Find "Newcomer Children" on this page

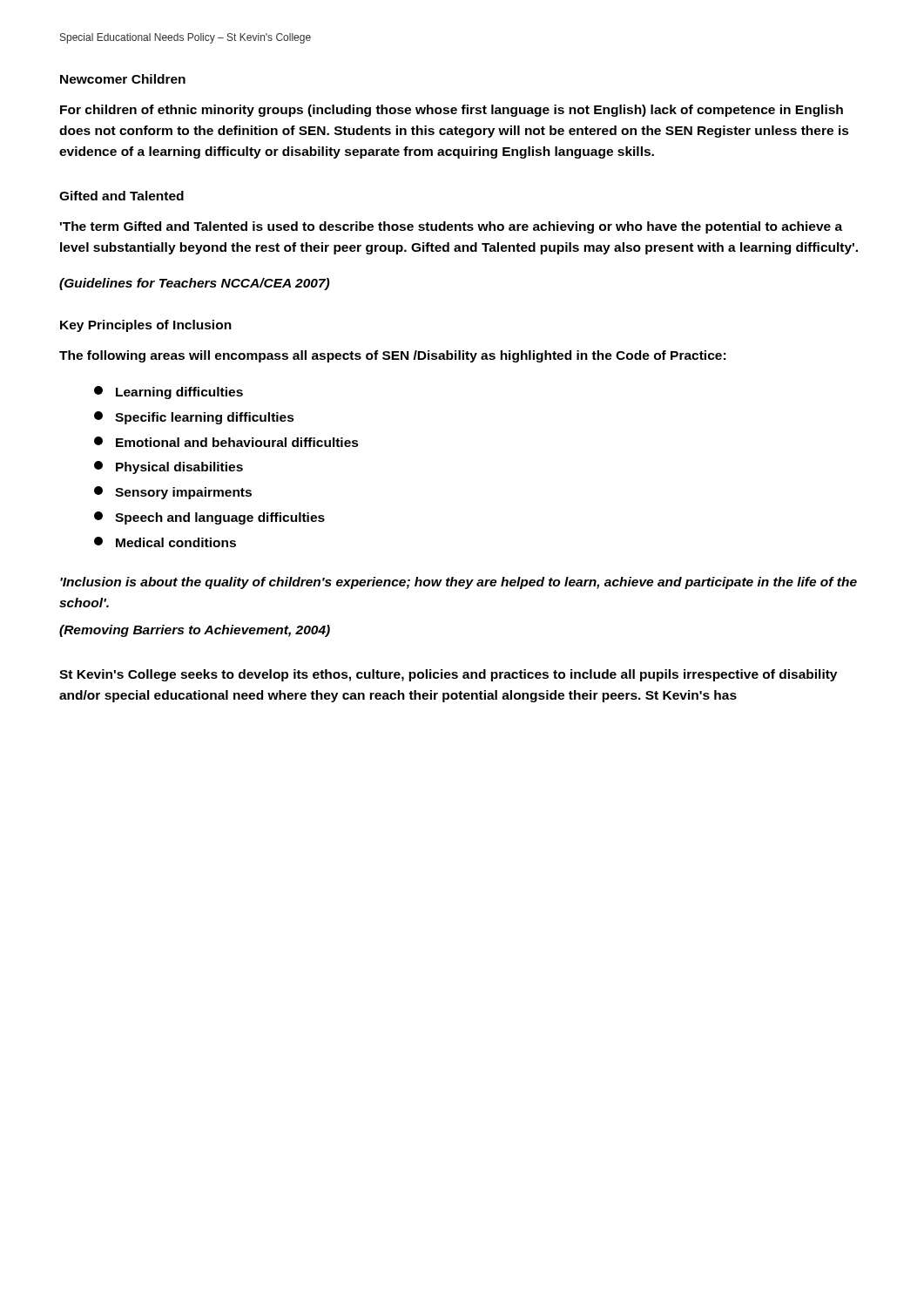point(123,79)
